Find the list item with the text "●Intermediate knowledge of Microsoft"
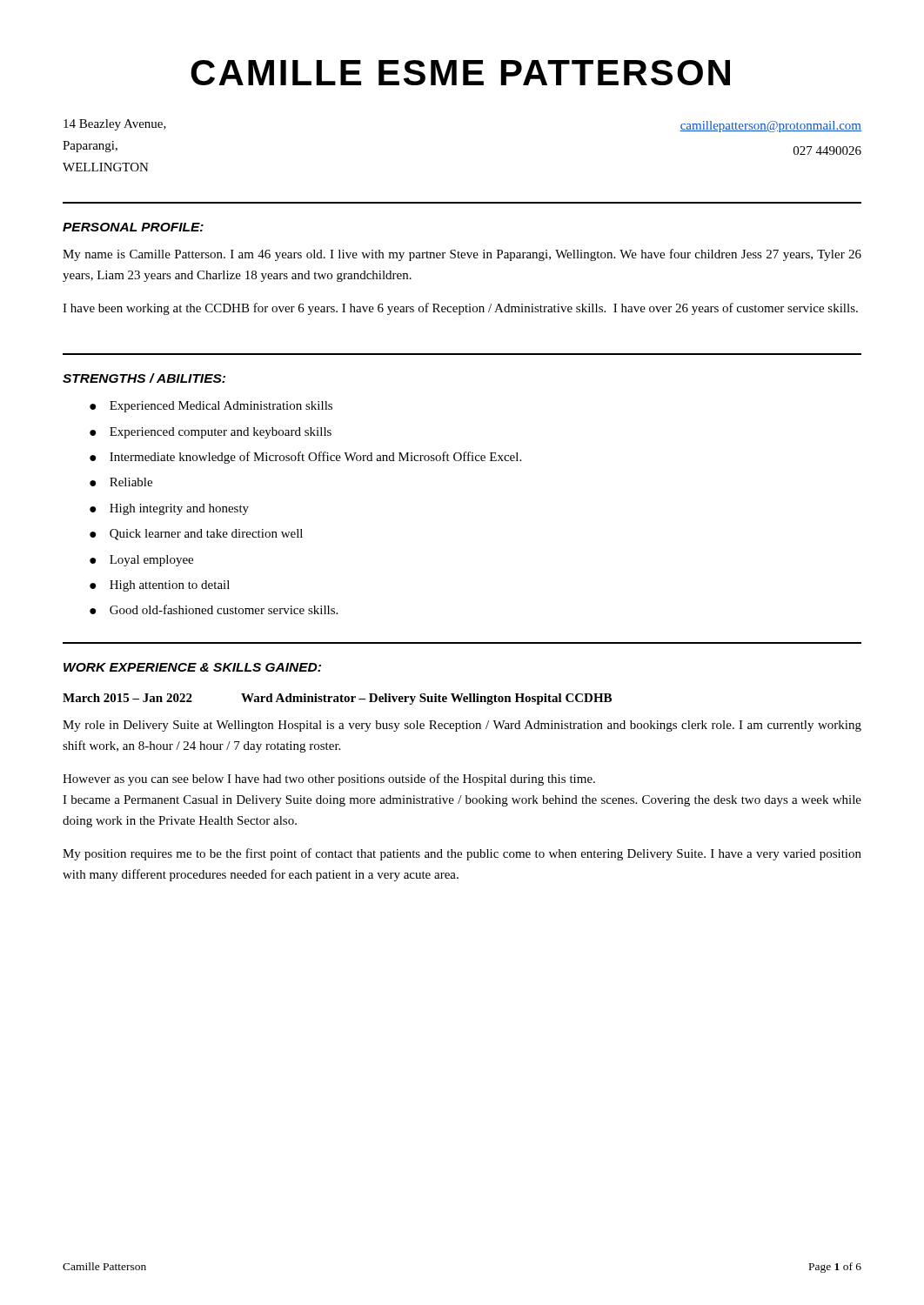Image resolution: width=924 pixels, height=1305 pixels. (305, 458)
